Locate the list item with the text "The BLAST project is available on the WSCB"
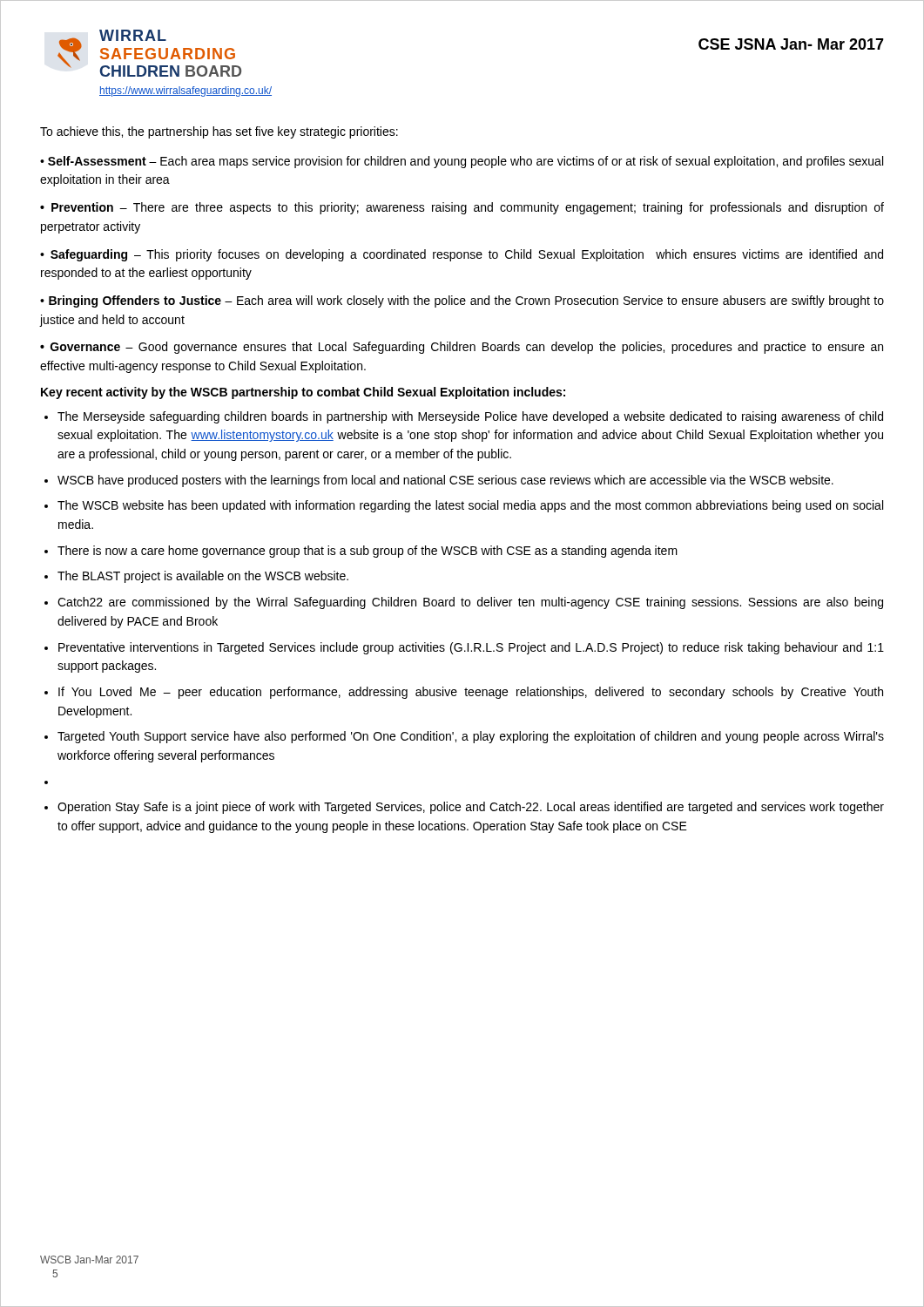 [x=203, y=576]
